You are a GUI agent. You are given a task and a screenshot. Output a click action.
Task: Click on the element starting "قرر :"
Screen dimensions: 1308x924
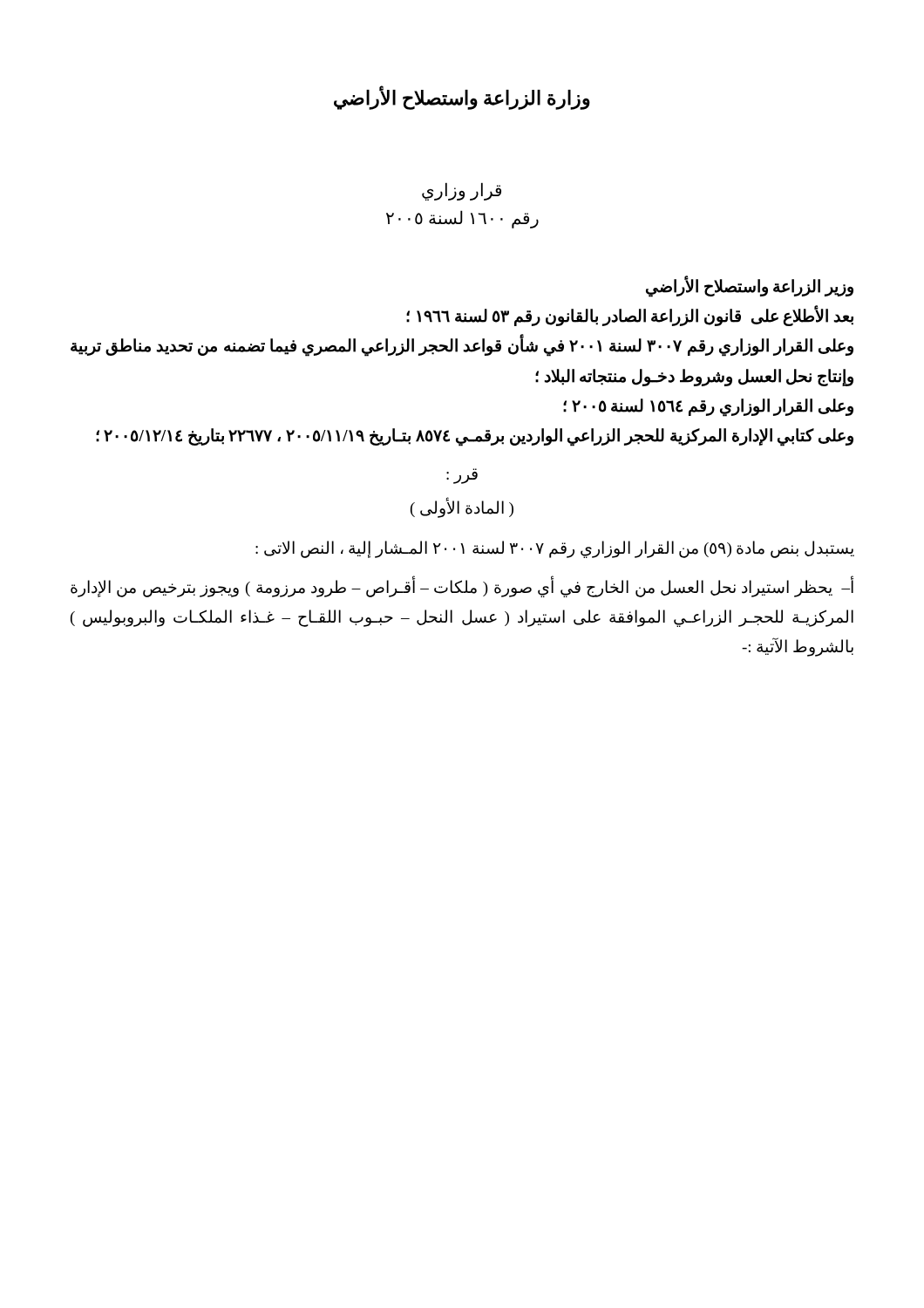[462, 474]
